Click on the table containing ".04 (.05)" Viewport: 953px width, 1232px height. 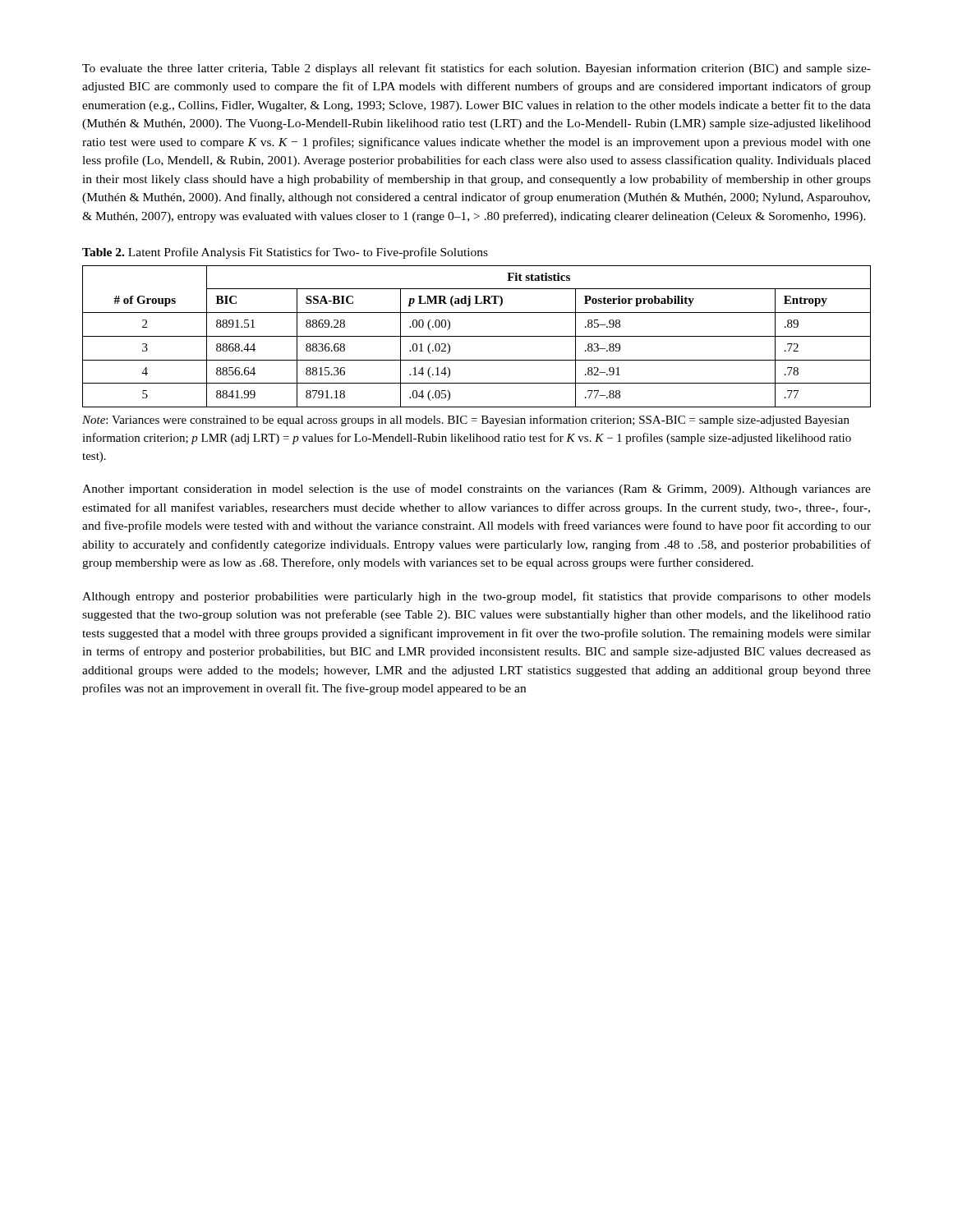tap(476, 336)
